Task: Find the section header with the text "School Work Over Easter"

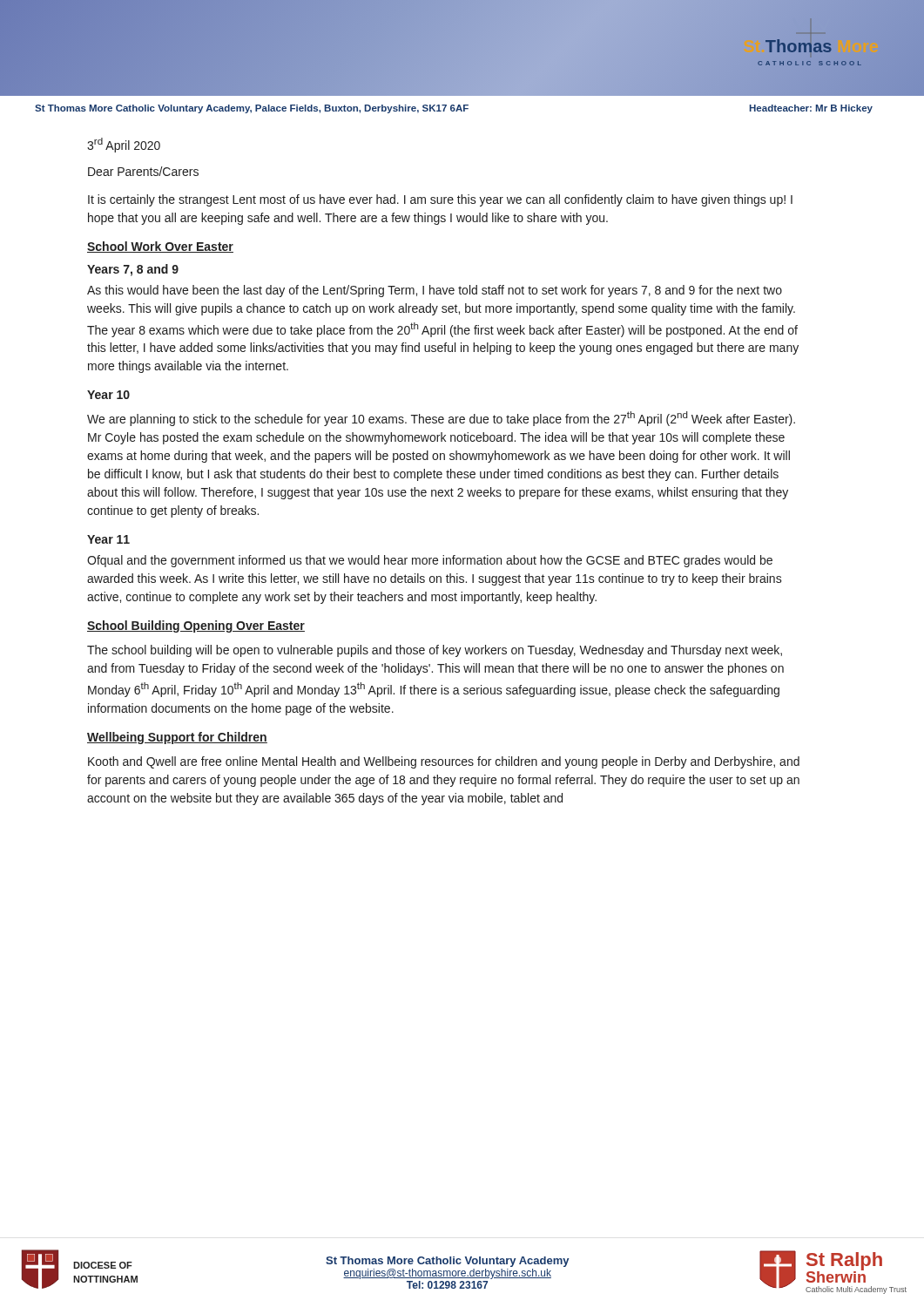Action: (x=160, y=246)
